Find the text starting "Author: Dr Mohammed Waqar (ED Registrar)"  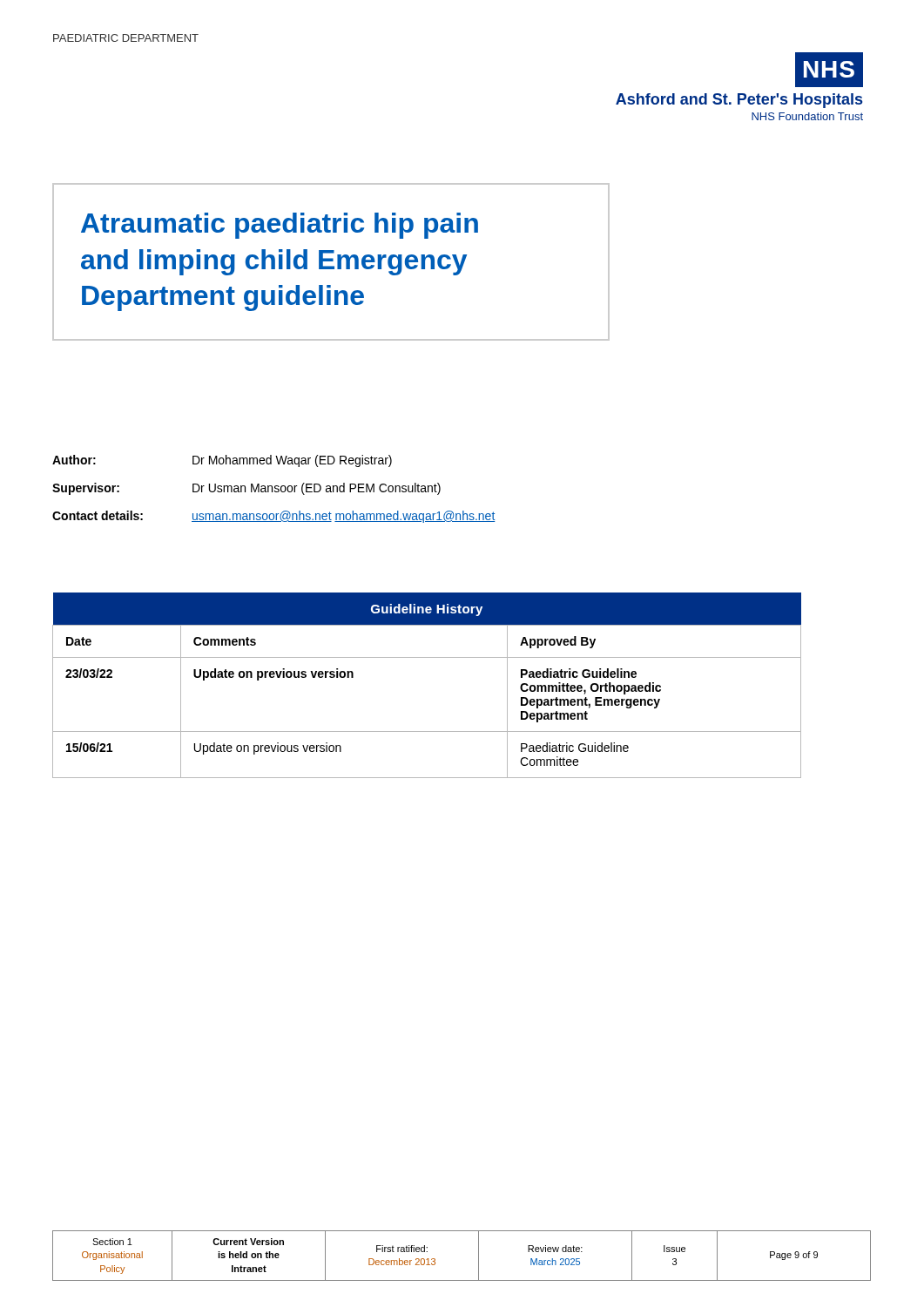(x=222, y=460)
